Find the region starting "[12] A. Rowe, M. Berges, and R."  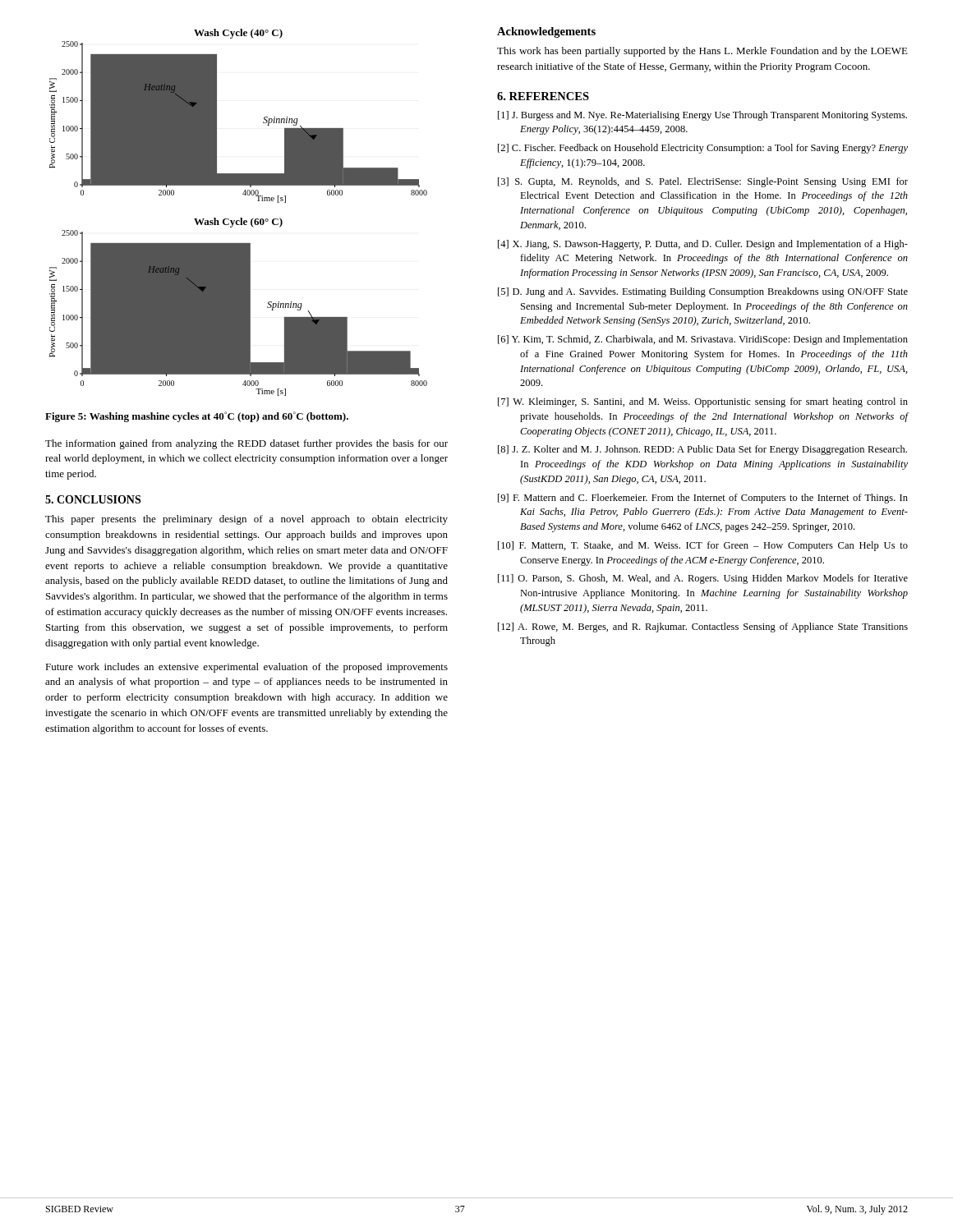(x=702, y=634)
